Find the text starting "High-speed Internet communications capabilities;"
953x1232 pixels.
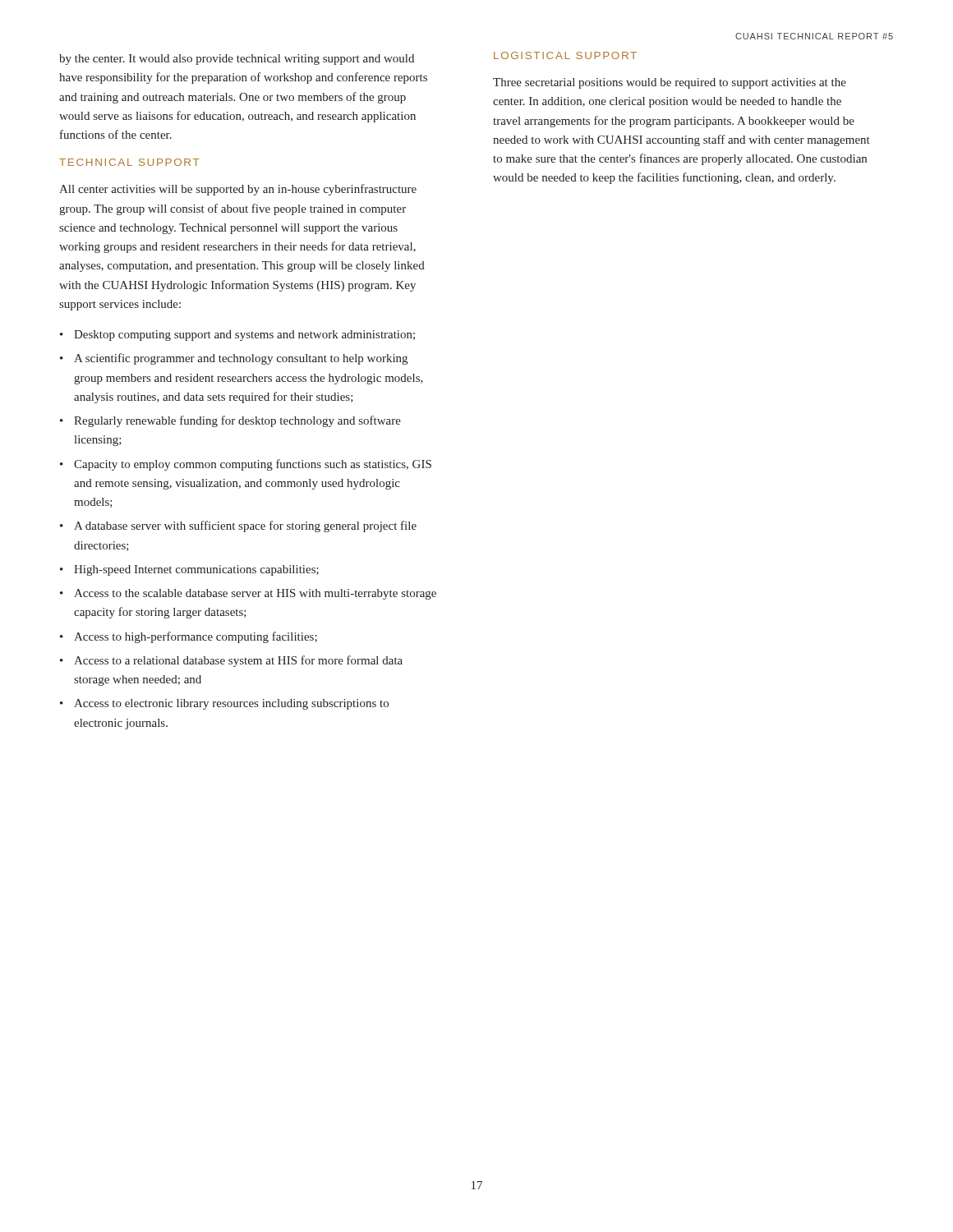tap(197, 569)
